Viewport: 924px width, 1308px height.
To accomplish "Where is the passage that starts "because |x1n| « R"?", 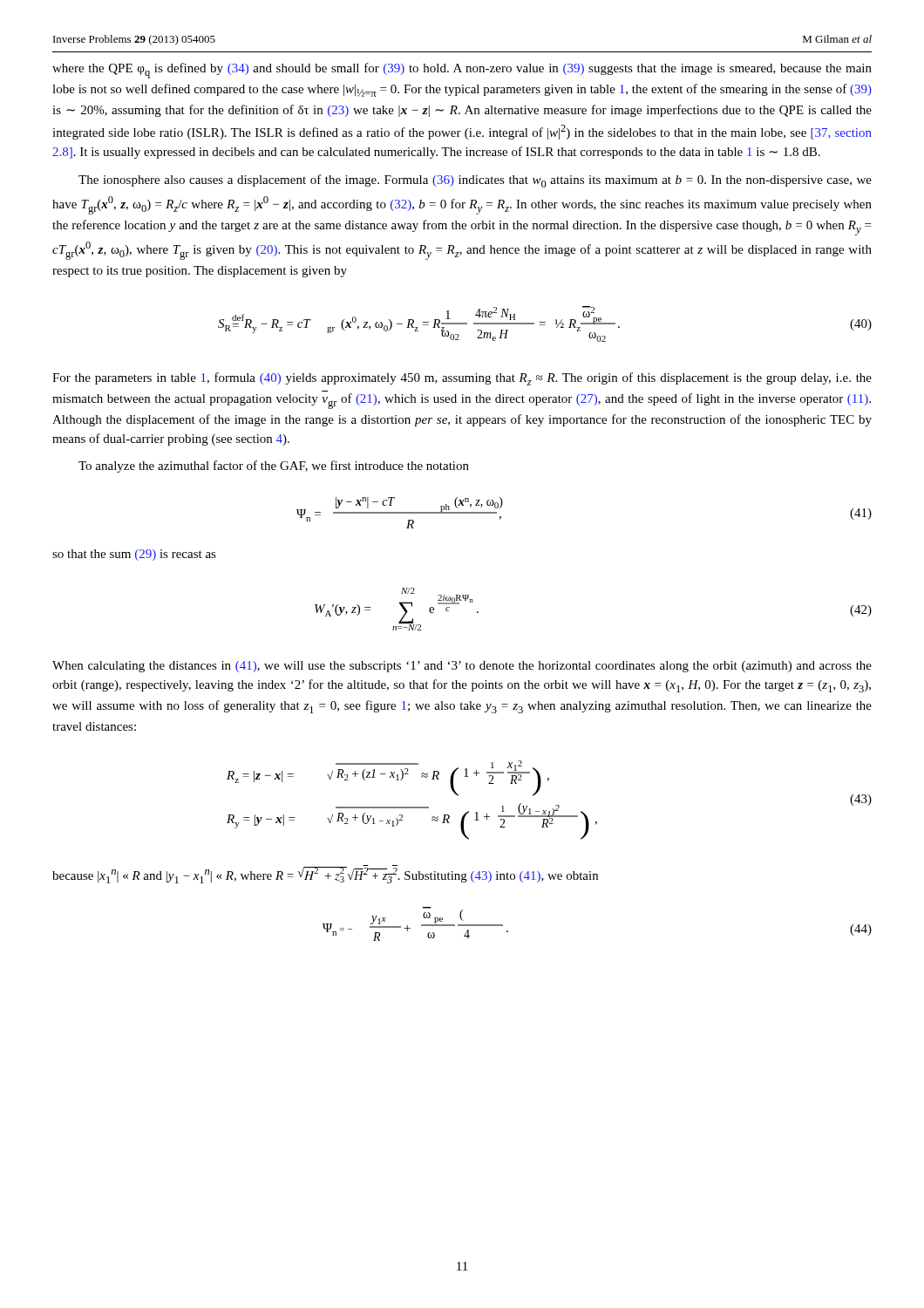I will [462, 876].
